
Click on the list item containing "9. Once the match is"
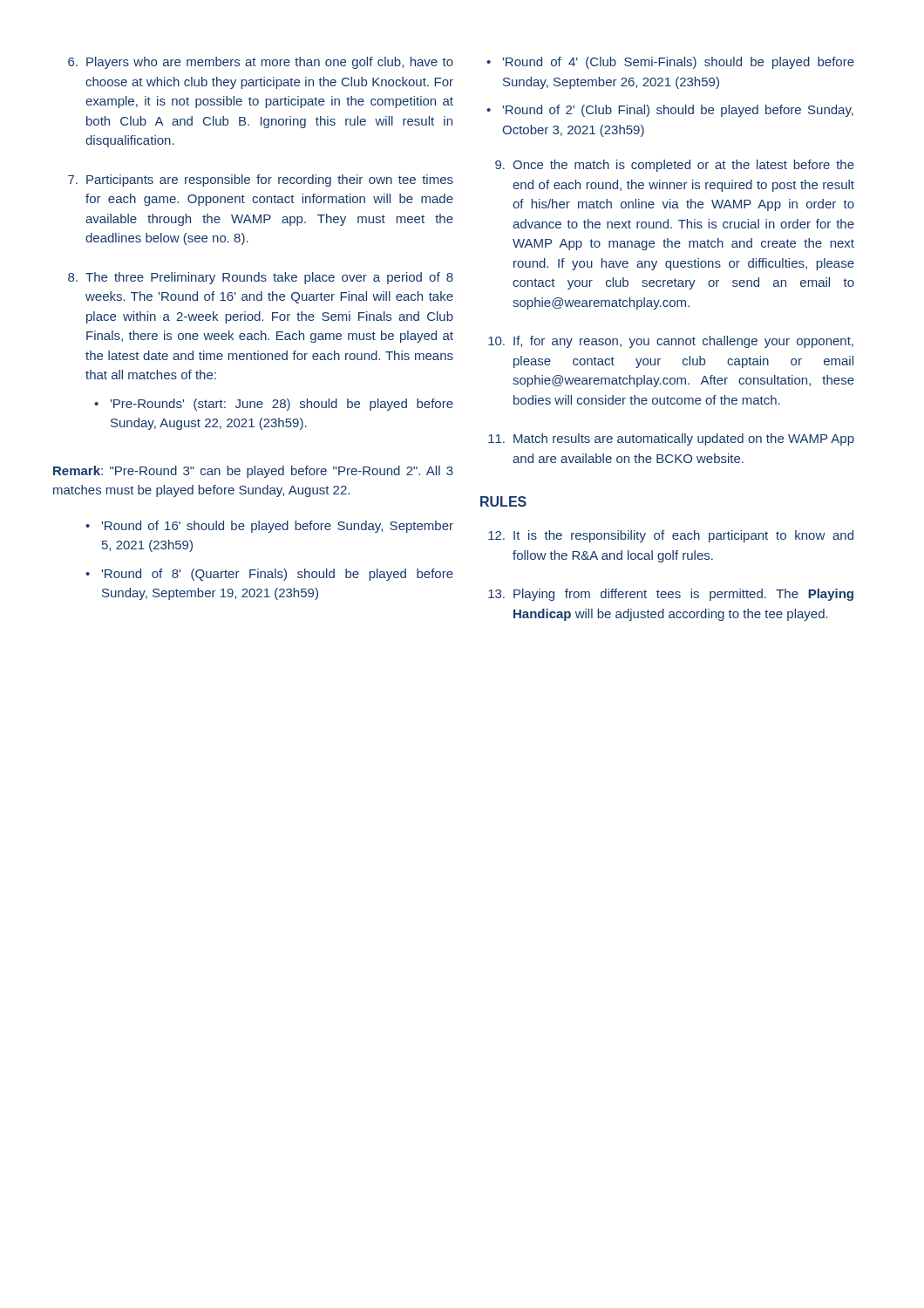(667, 234)
